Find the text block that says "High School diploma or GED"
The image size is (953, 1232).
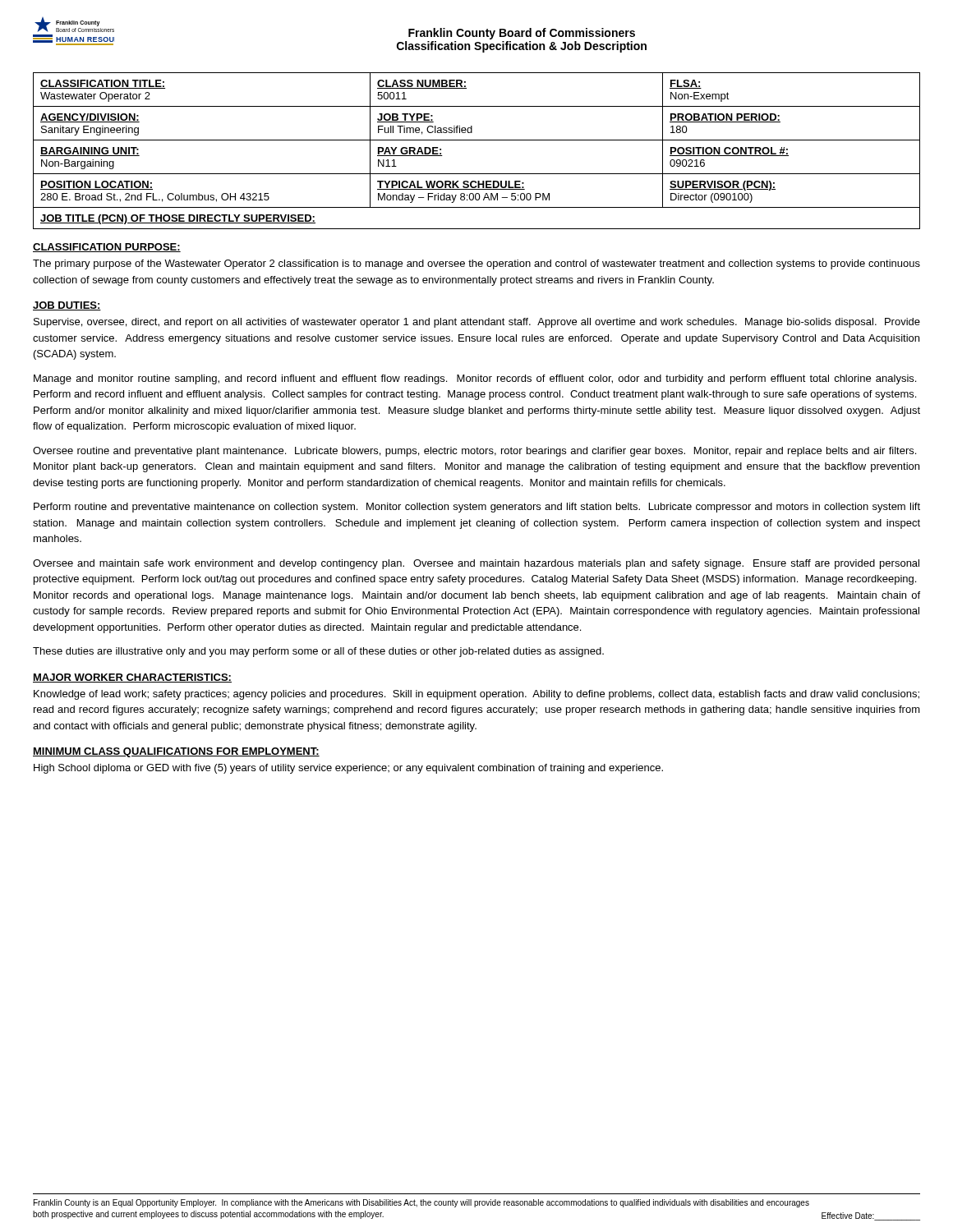[348, 768]
